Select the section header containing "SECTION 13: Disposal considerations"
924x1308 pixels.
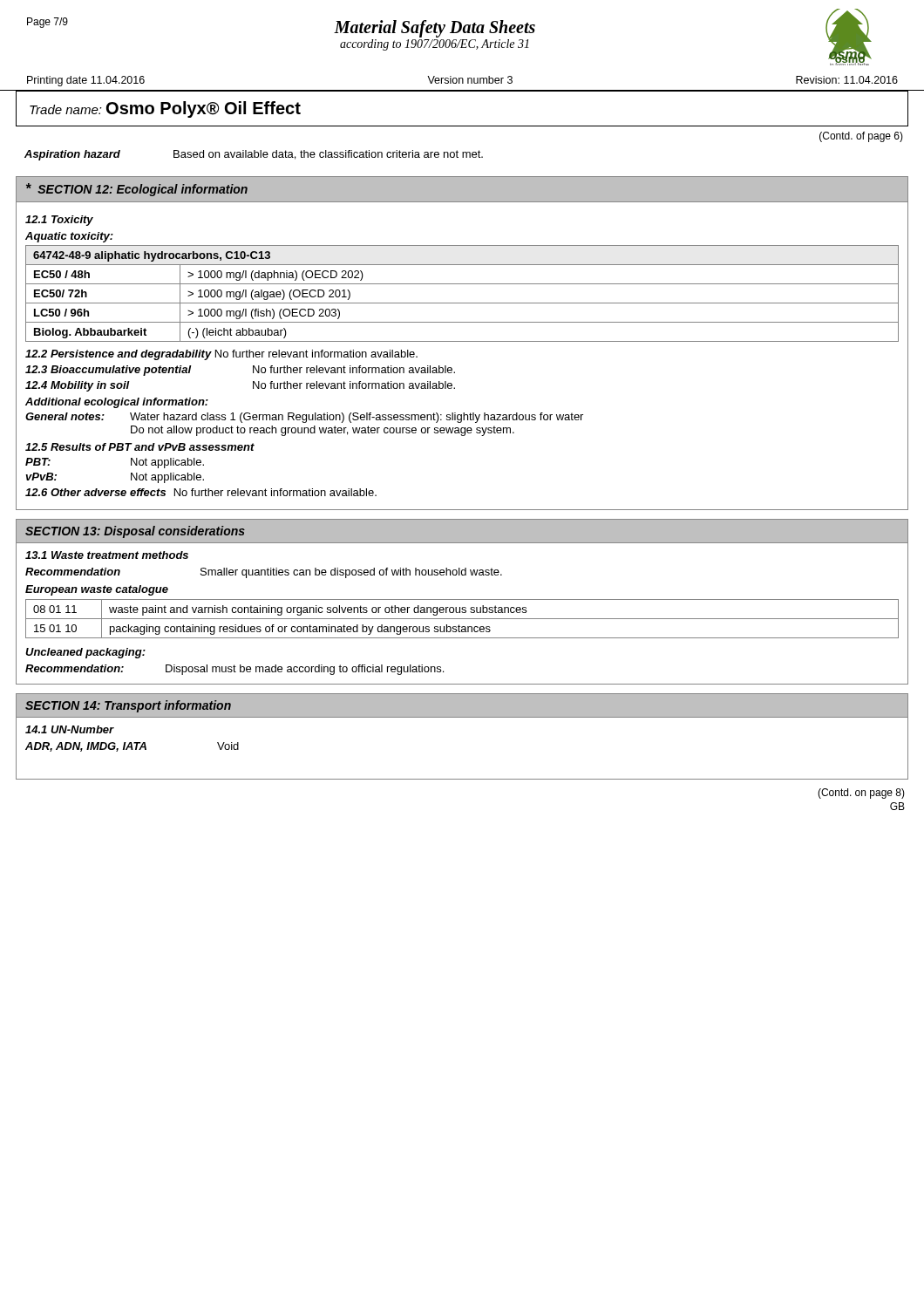click(135, 531)
